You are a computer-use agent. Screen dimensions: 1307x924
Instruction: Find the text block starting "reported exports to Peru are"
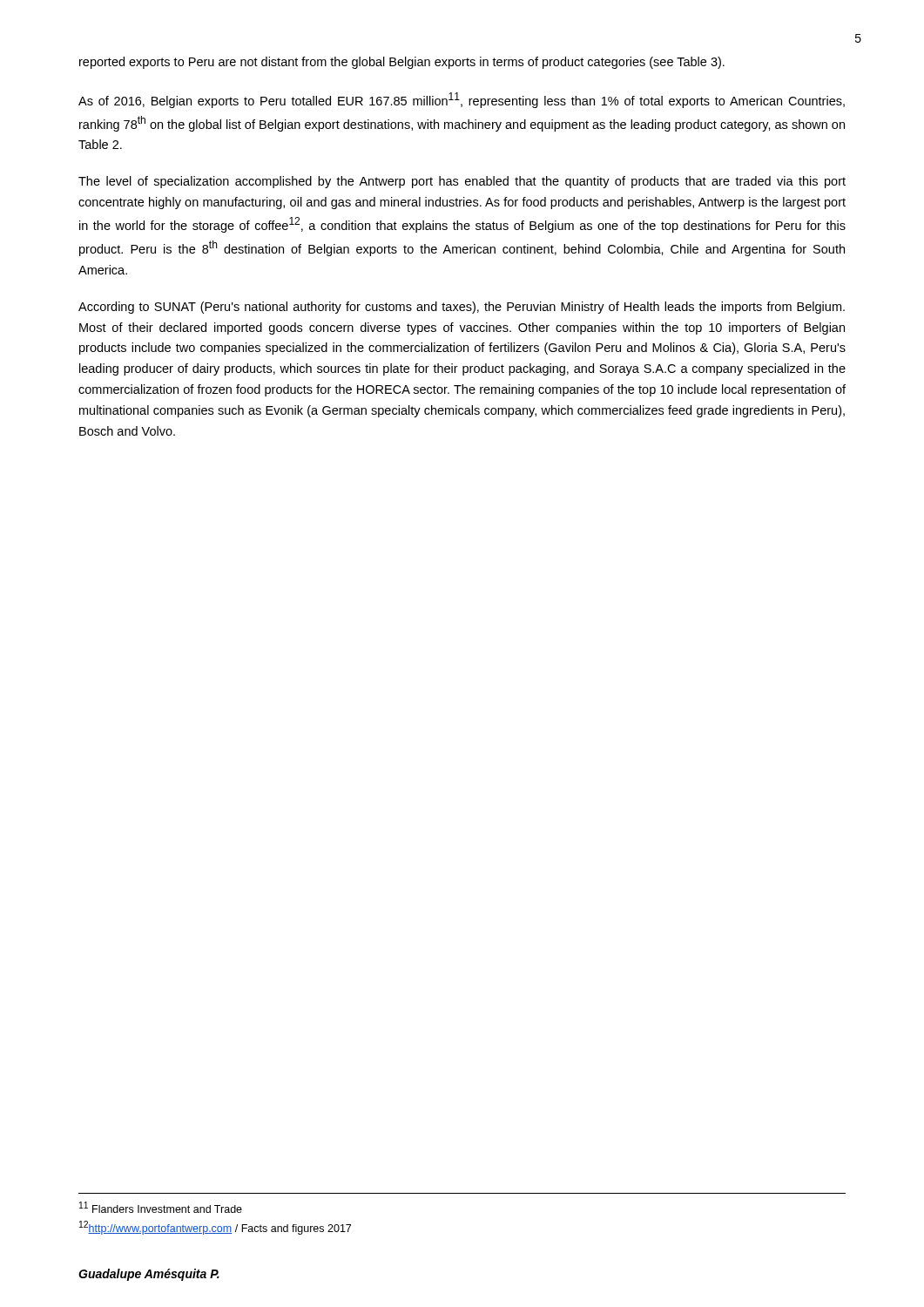402,62
